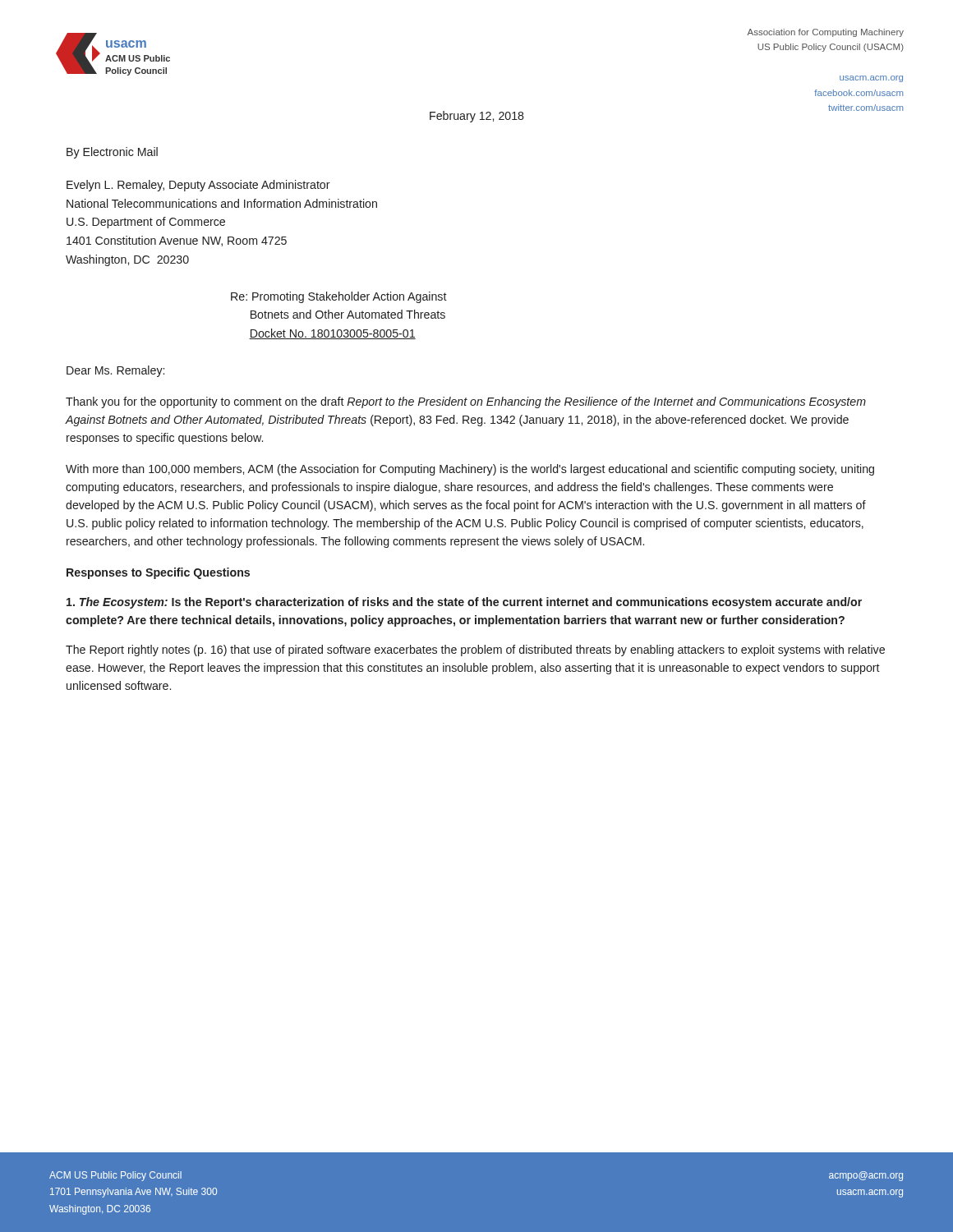This screenshot has height=1232, width=953.
Task: Point to the text block starting "Responses to Specific Questions"
Action: [x=158, y=572]
